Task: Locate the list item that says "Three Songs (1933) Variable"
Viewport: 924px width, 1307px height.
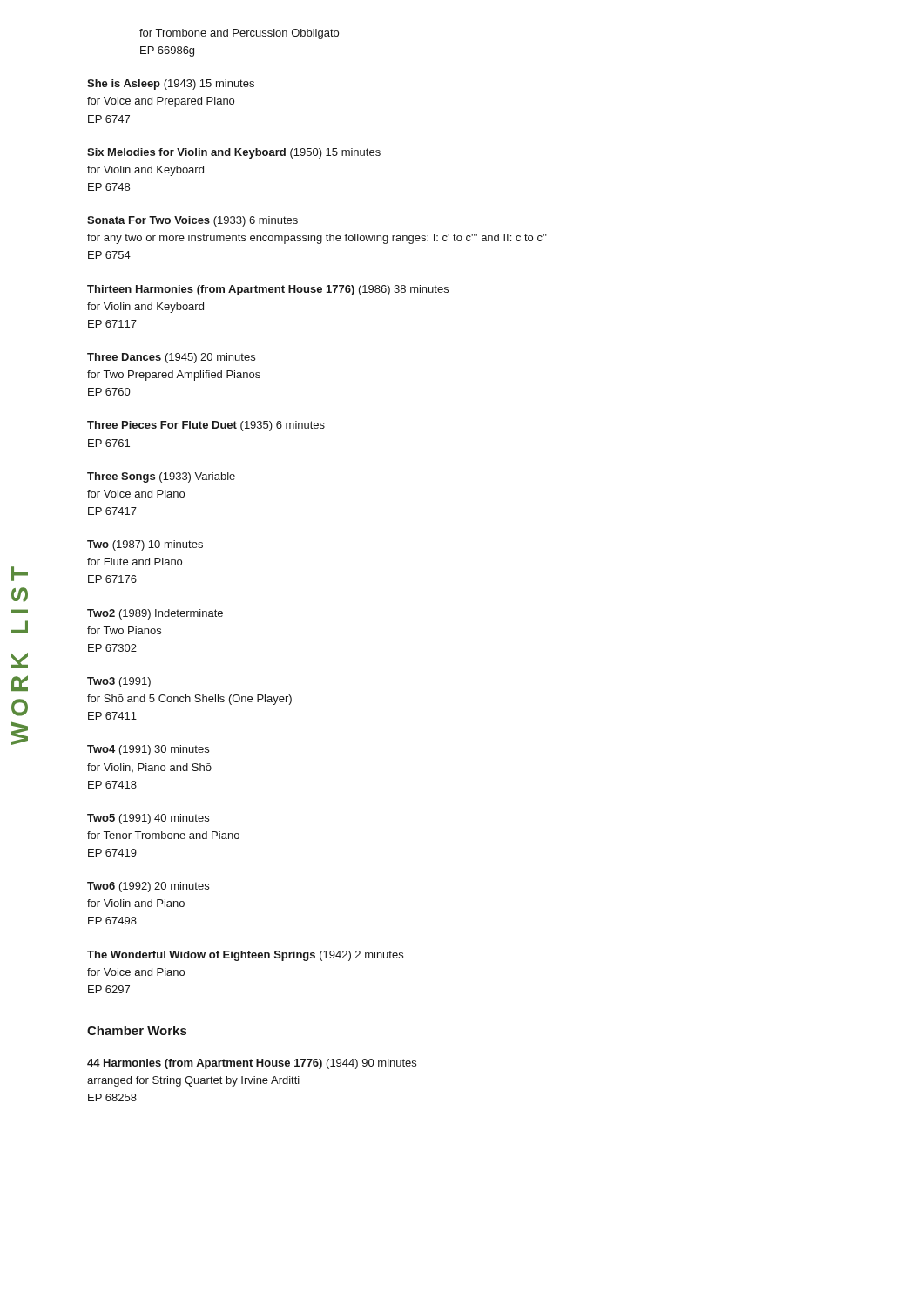Action: point(161,477)
